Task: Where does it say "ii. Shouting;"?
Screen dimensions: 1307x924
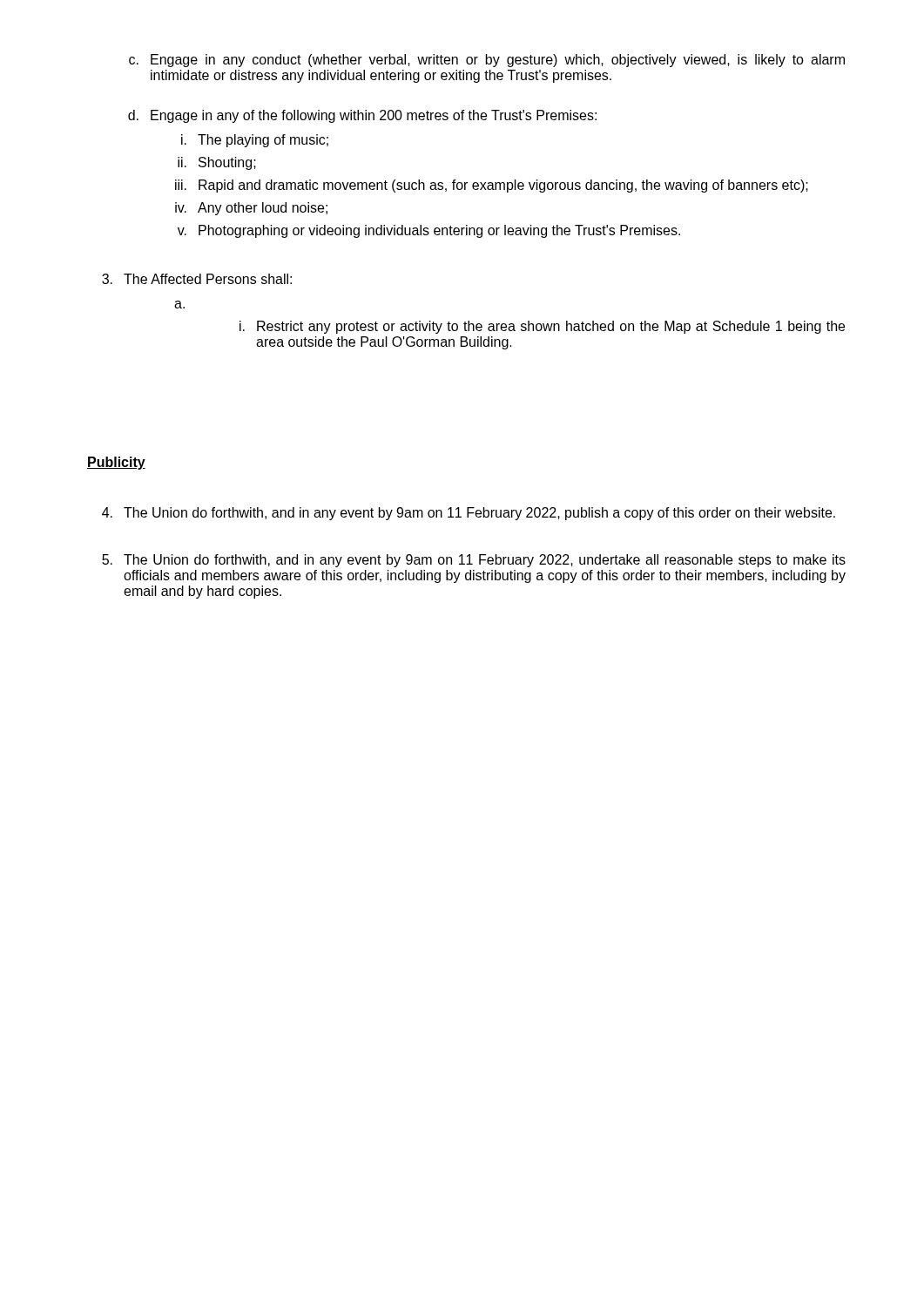Action: (x=198, y=163)
